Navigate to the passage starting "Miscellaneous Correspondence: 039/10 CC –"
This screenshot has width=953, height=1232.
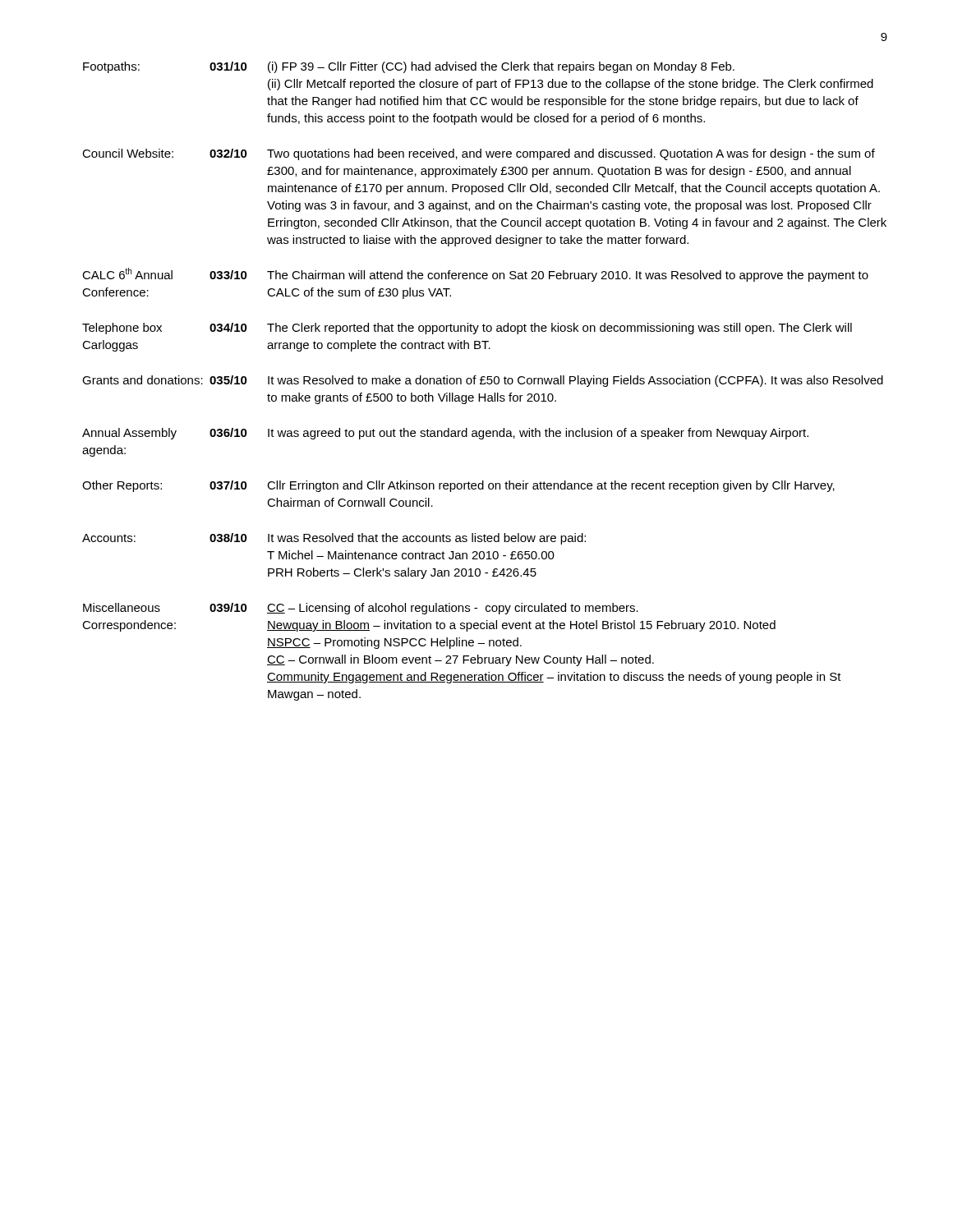[x=485, y=650]
